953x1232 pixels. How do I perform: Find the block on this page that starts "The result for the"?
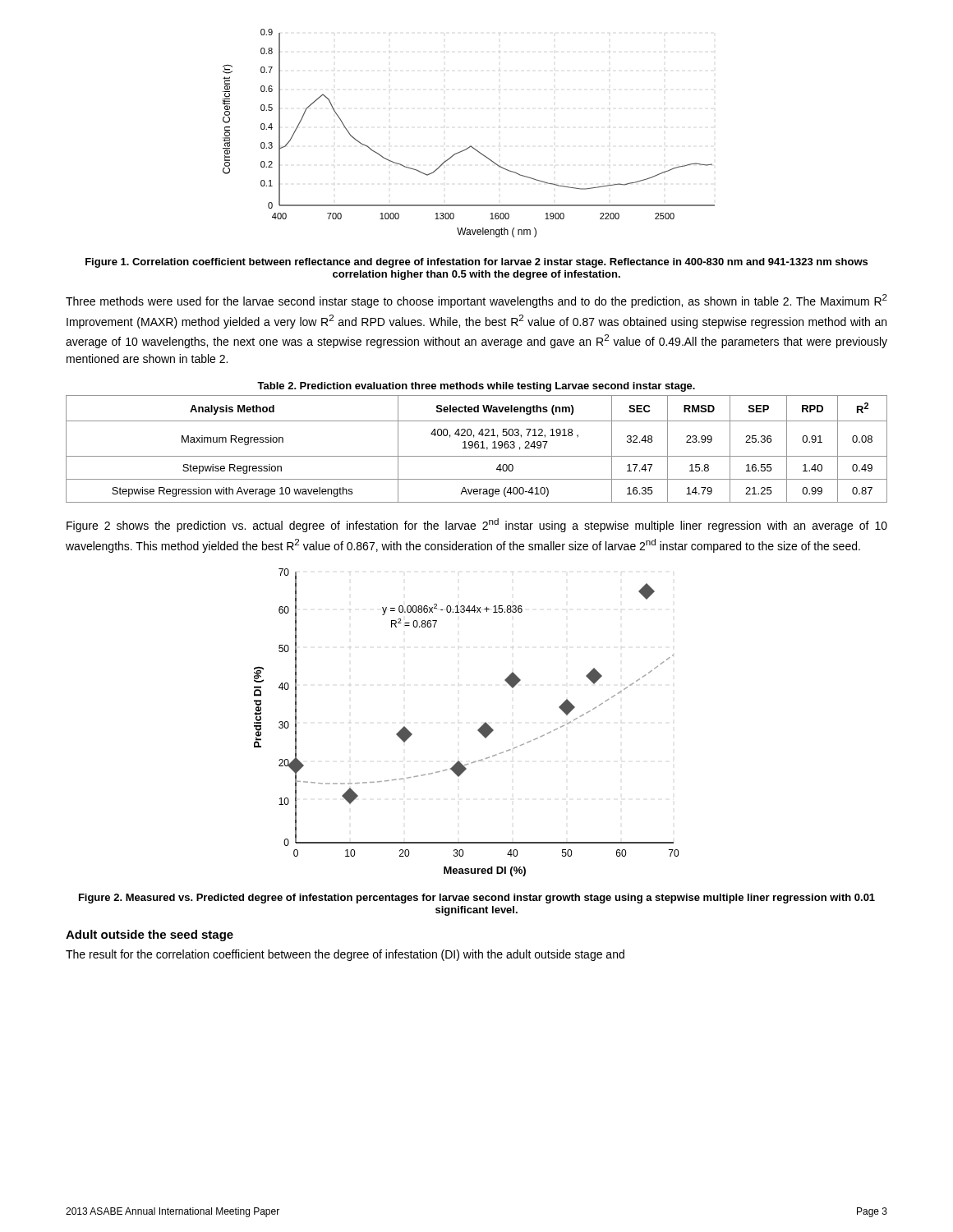pyautogui.click(x=345, y=954)
